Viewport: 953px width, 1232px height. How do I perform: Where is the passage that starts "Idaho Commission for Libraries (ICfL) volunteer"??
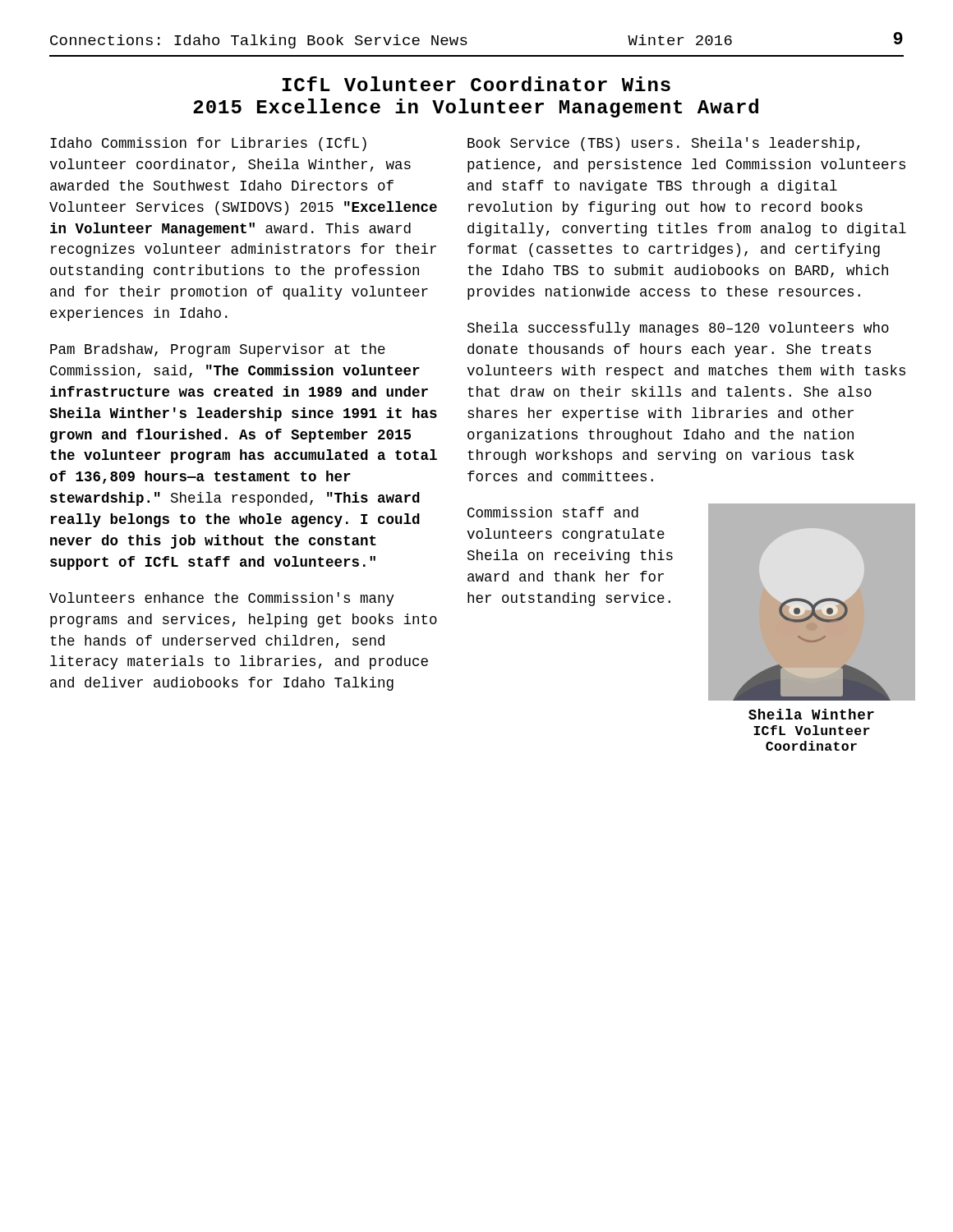pyautogui.click(x=243, y=229)
